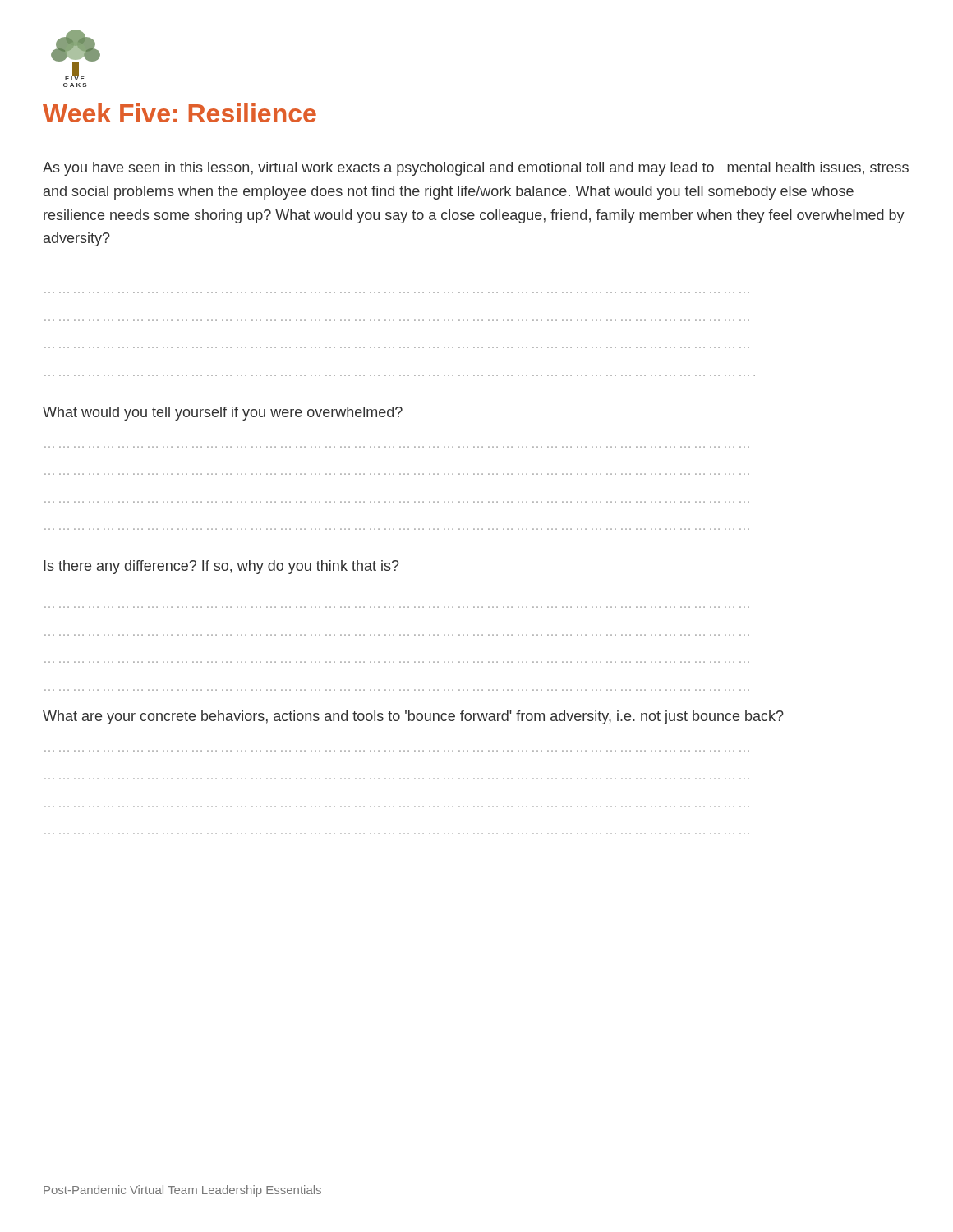Viewport: 953px width, 1232px height.
Task: Where is the passage that starts "What are your concrete behaviors, actions and"?
Action: point(478,717)
